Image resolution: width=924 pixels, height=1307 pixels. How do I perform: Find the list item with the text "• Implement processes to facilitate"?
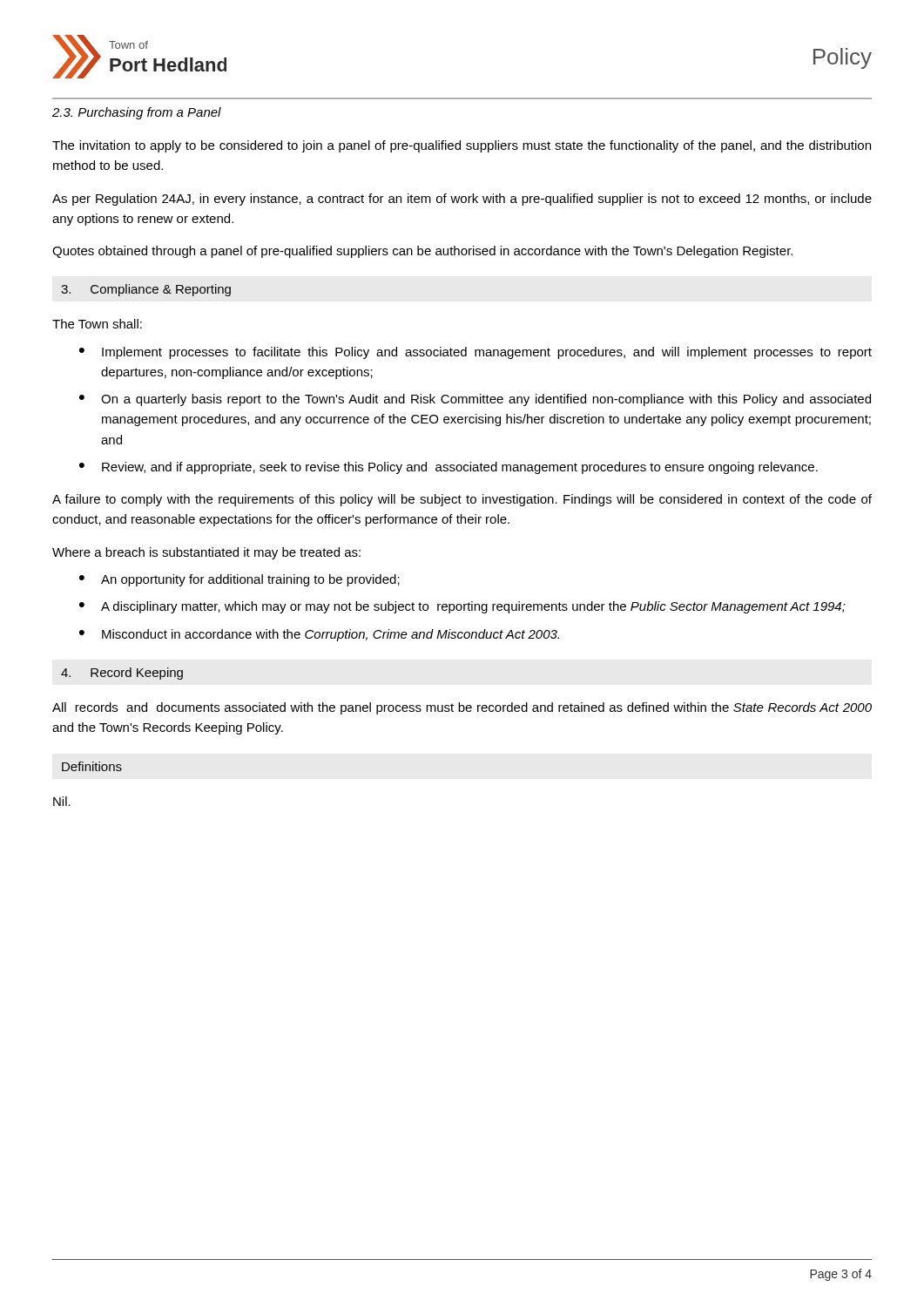pyautogui.click(x=475, y=361)
